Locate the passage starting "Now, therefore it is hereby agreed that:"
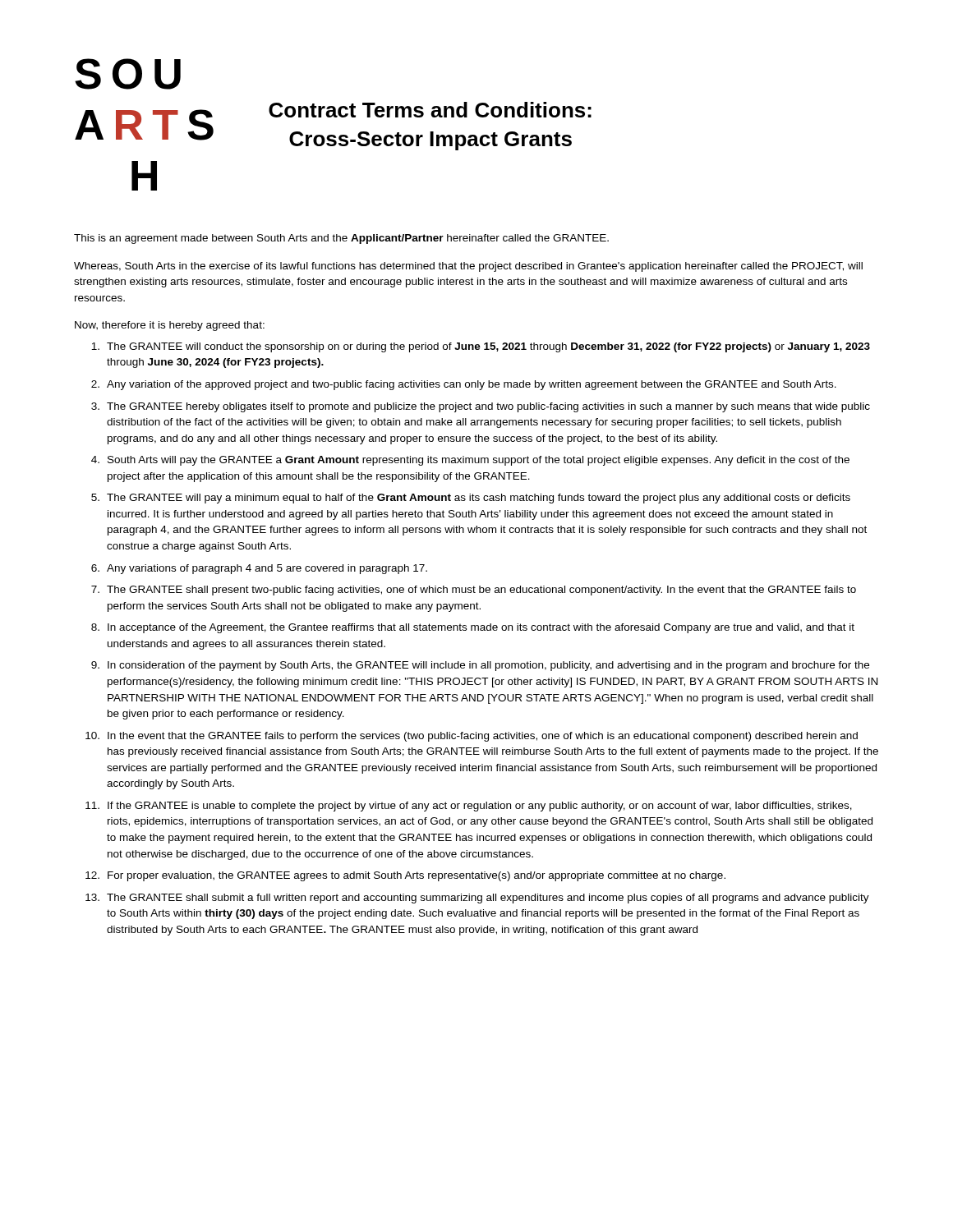 point(169,325)
